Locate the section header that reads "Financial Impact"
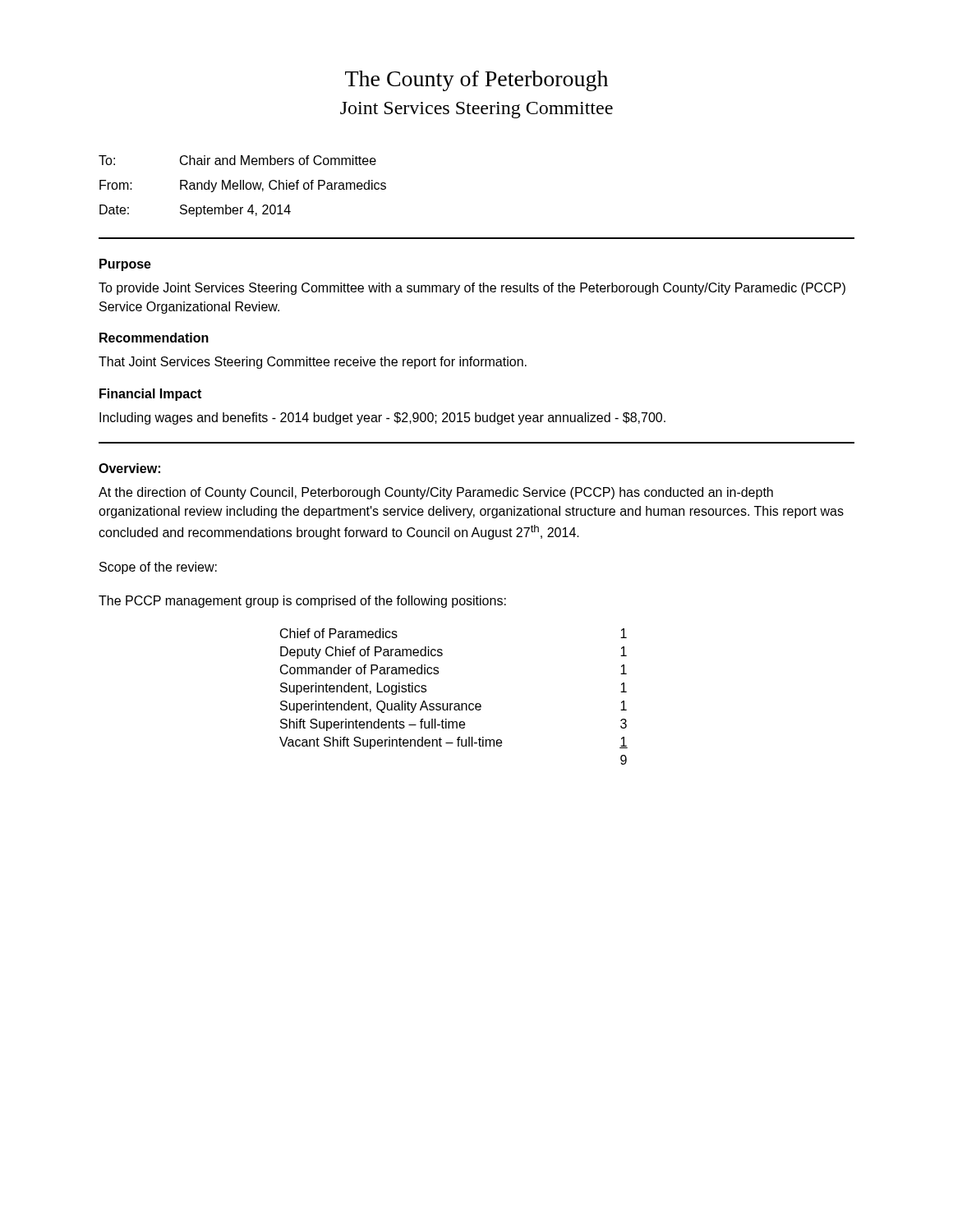This screenshot has width=953, height=1232. point(150,393)
